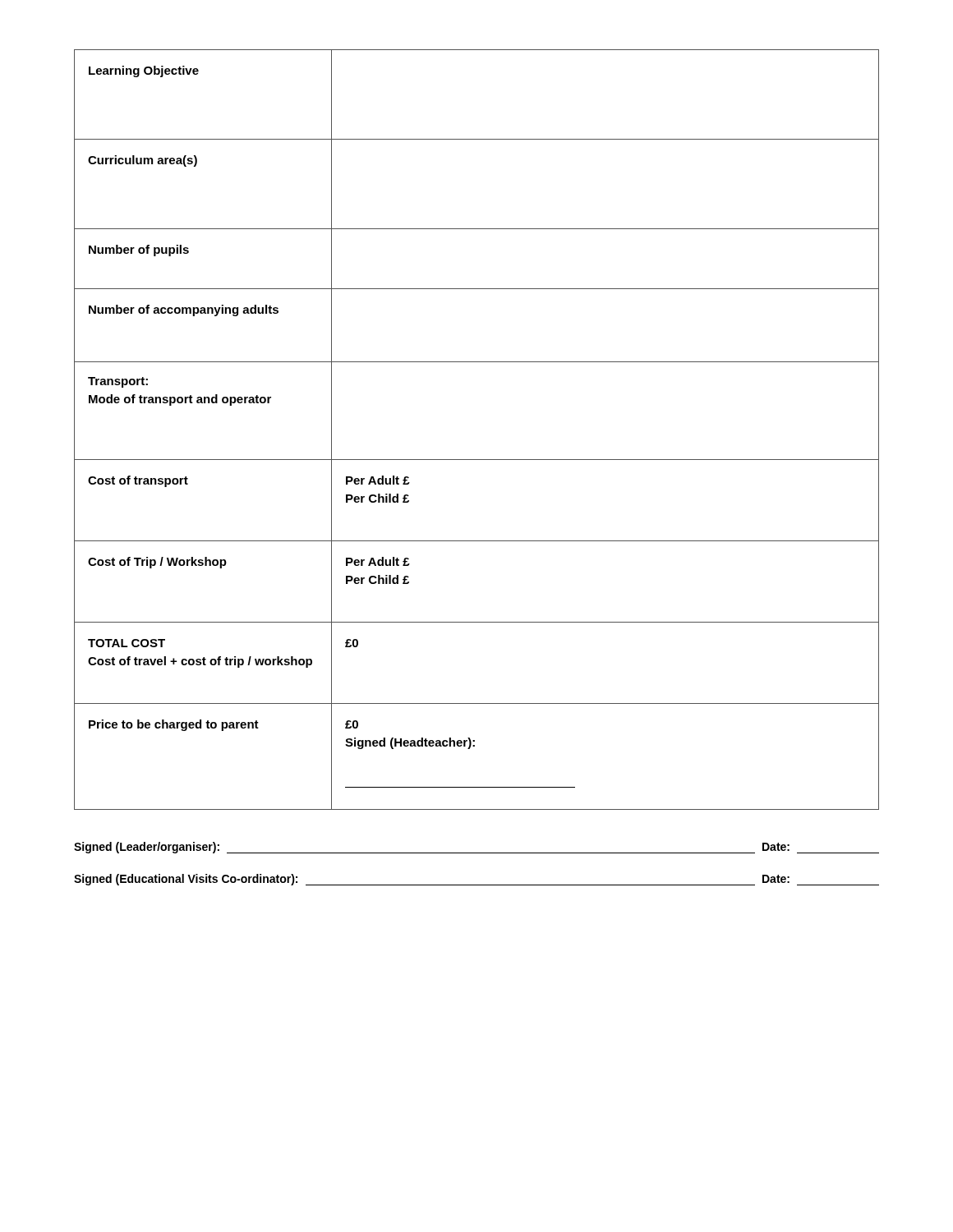Find the text that reads "Signed (Educational Visits Co-ordinator): Date:"
Viewport: 953px width, 1232px height.
pos(476,878)
